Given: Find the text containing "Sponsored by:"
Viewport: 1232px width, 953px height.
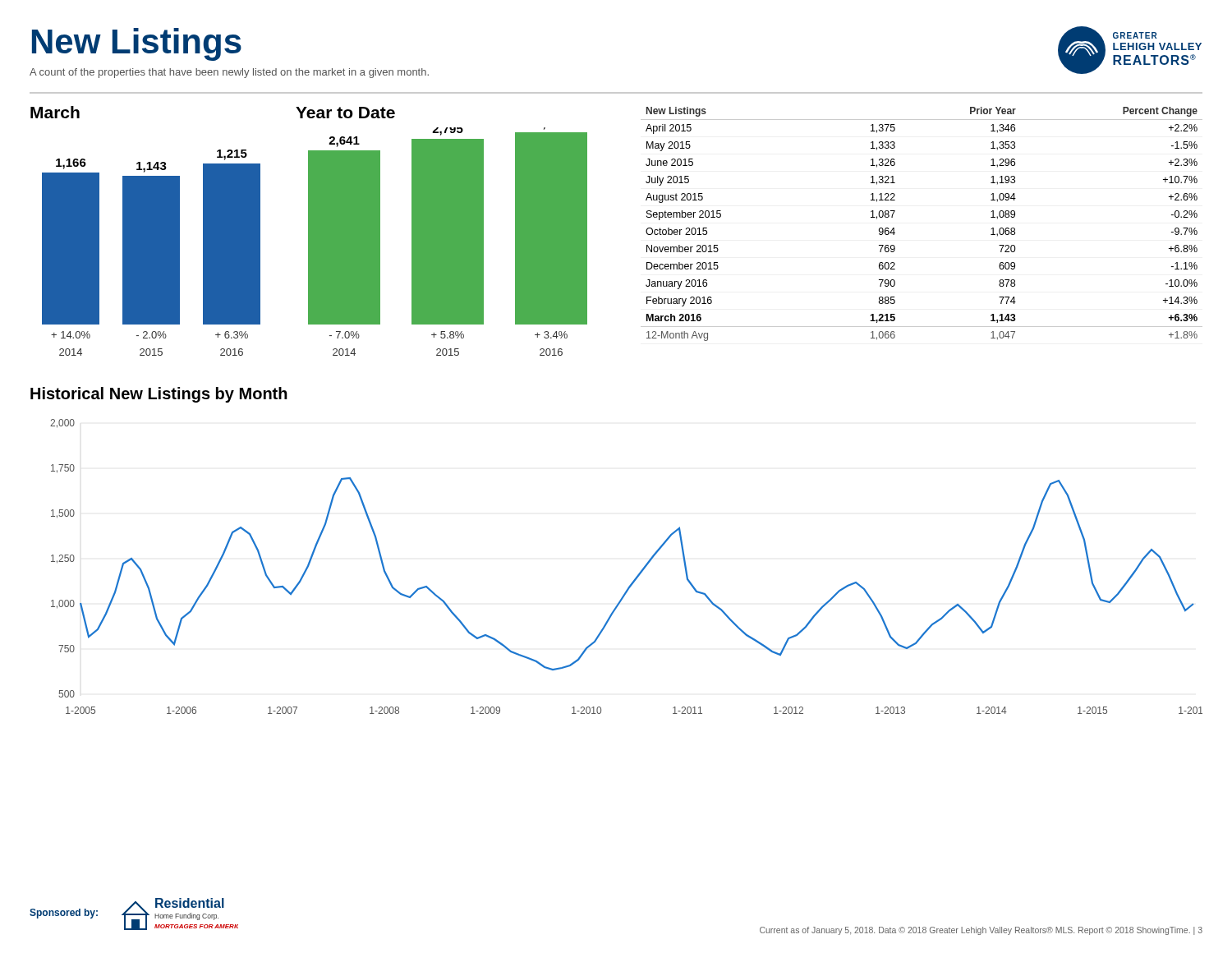Looking at the screenshot, I should coord(64,912).
